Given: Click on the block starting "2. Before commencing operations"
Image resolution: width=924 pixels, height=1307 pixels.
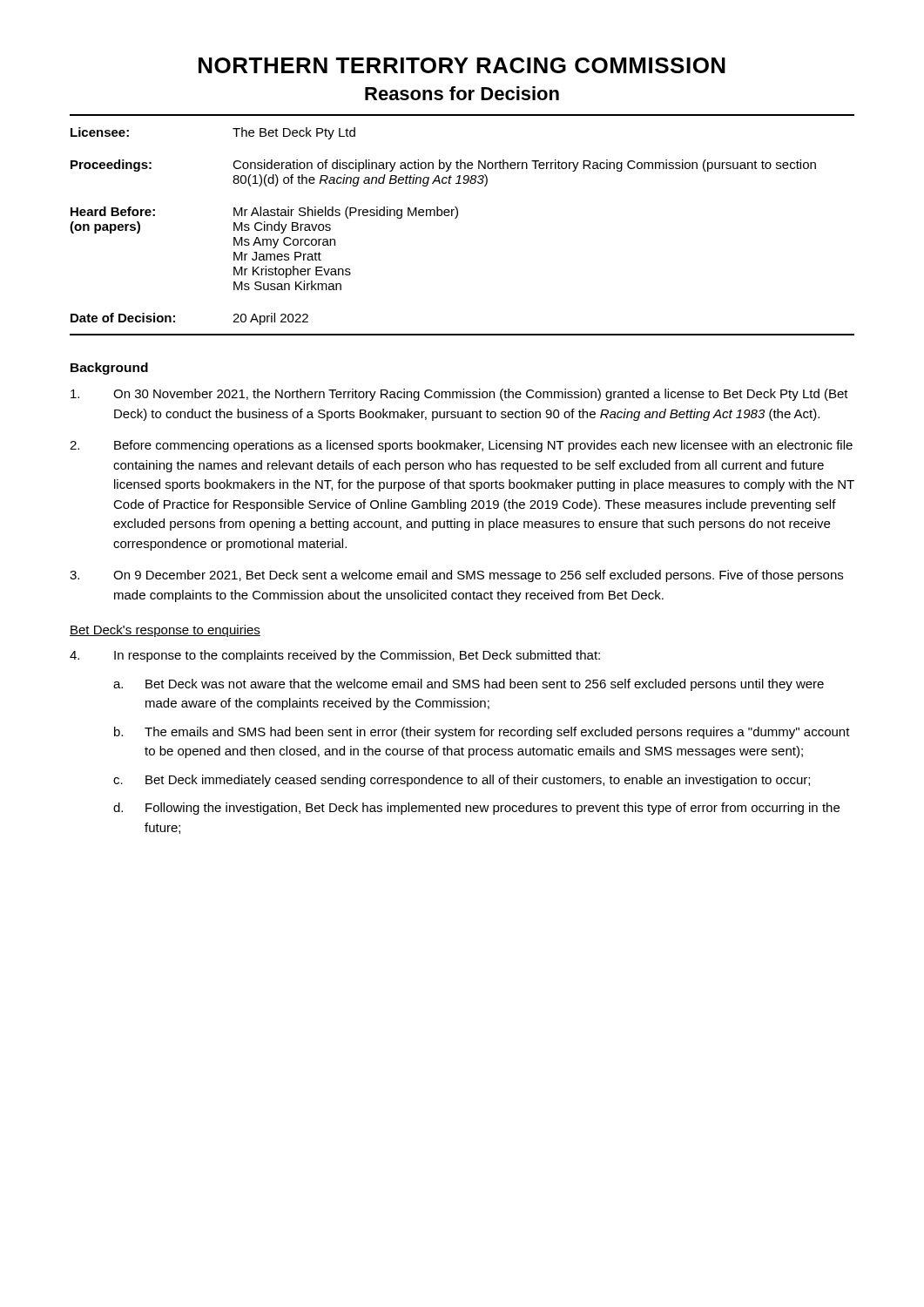Looking at the screenshot, I should pyautogui.click(x=462, y=494).
